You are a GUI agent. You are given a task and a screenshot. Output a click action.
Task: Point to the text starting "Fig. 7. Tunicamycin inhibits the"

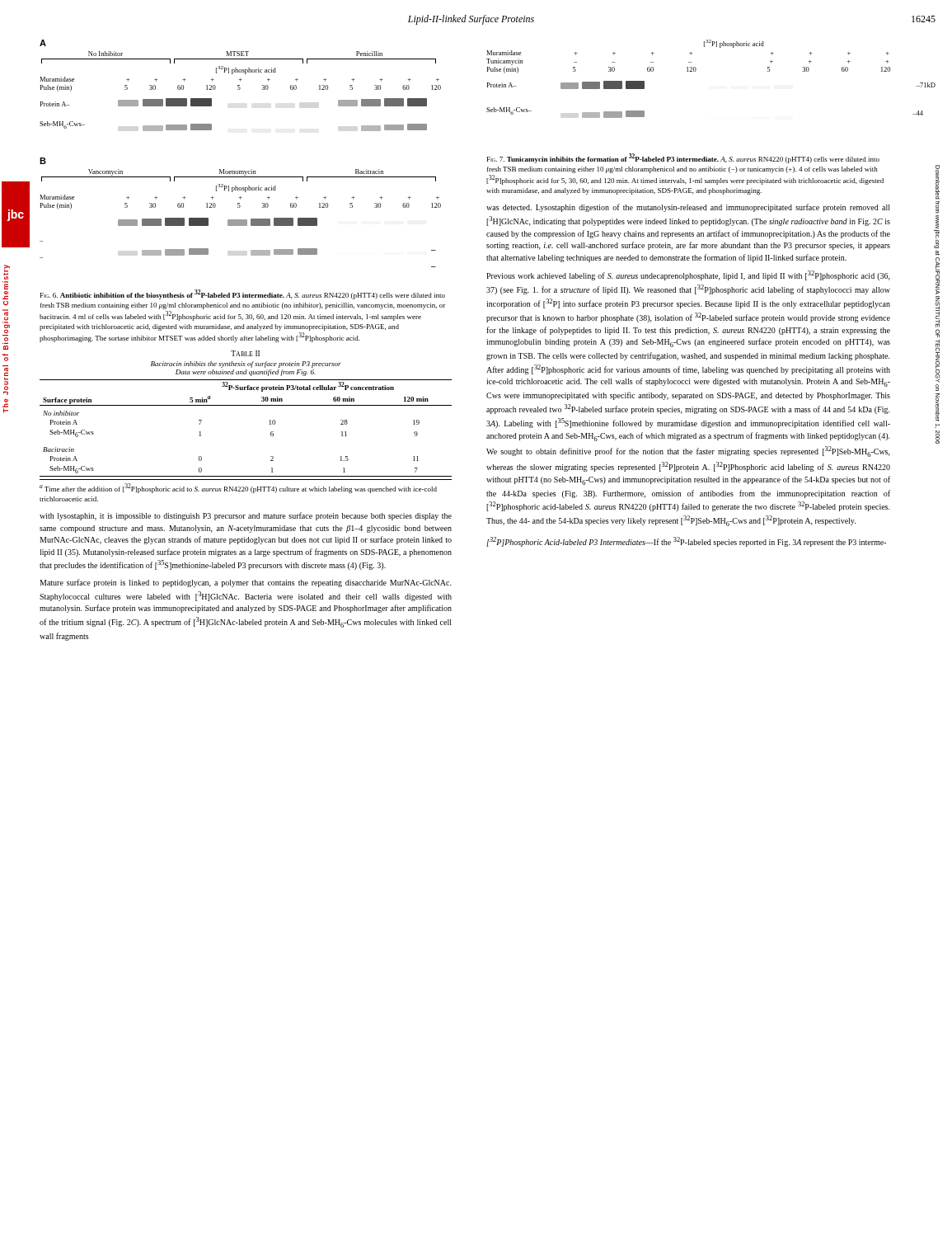coord(685,174)
